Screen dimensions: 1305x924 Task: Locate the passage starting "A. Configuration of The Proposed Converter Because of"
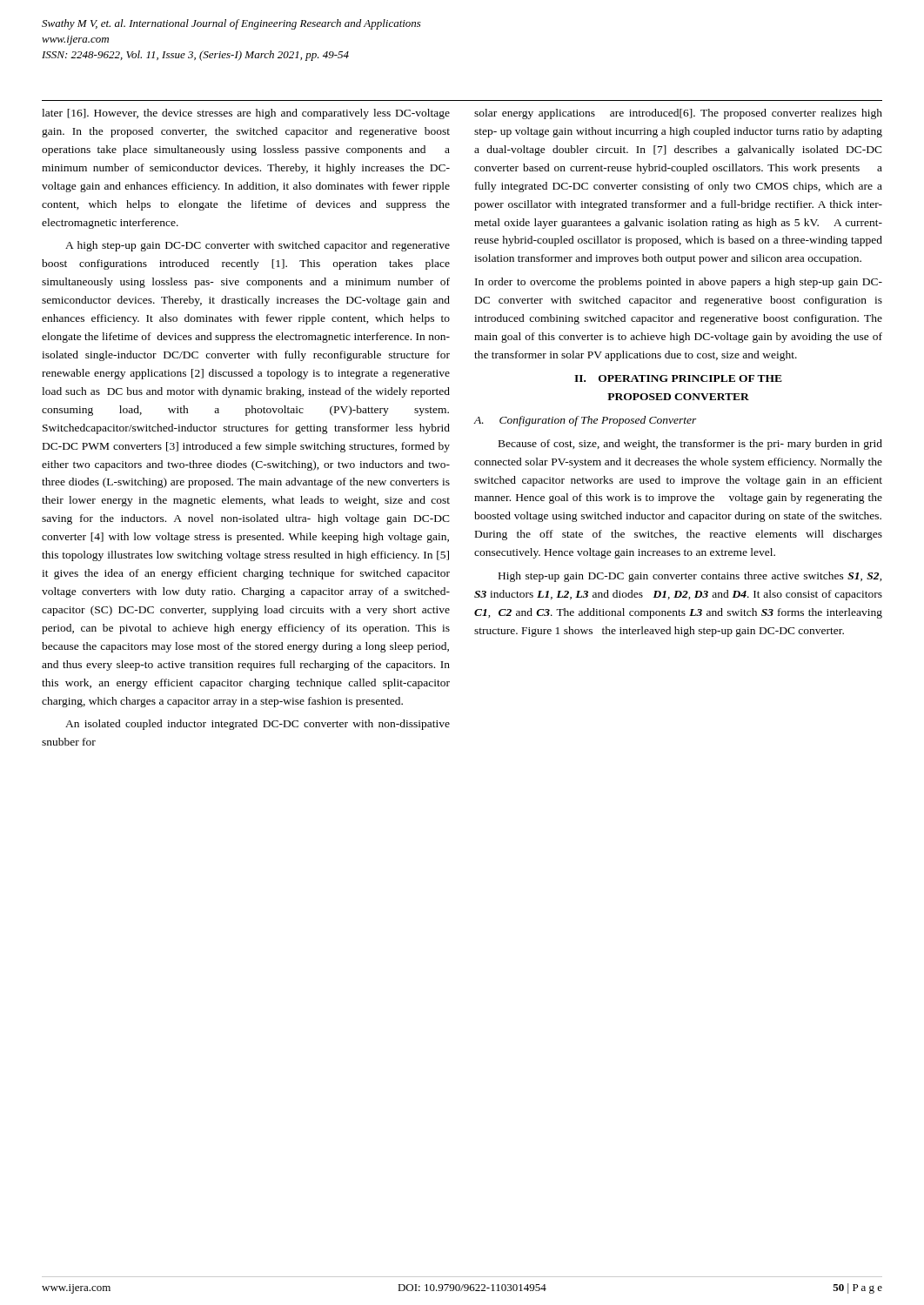[678, 487]
